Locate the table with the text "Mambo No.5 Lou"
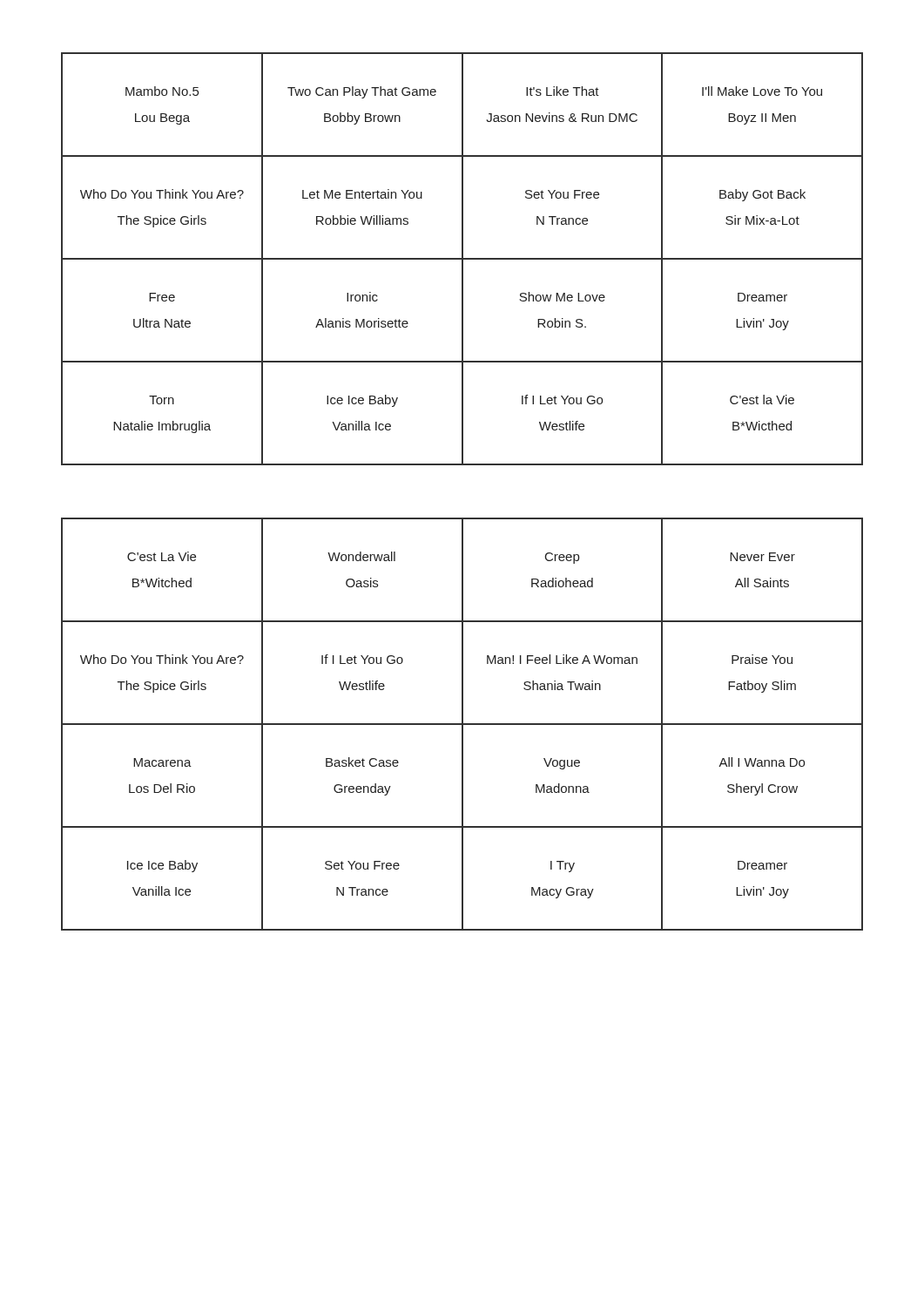This screenshot has width=924, height=1307. click(x=462, y=259)
